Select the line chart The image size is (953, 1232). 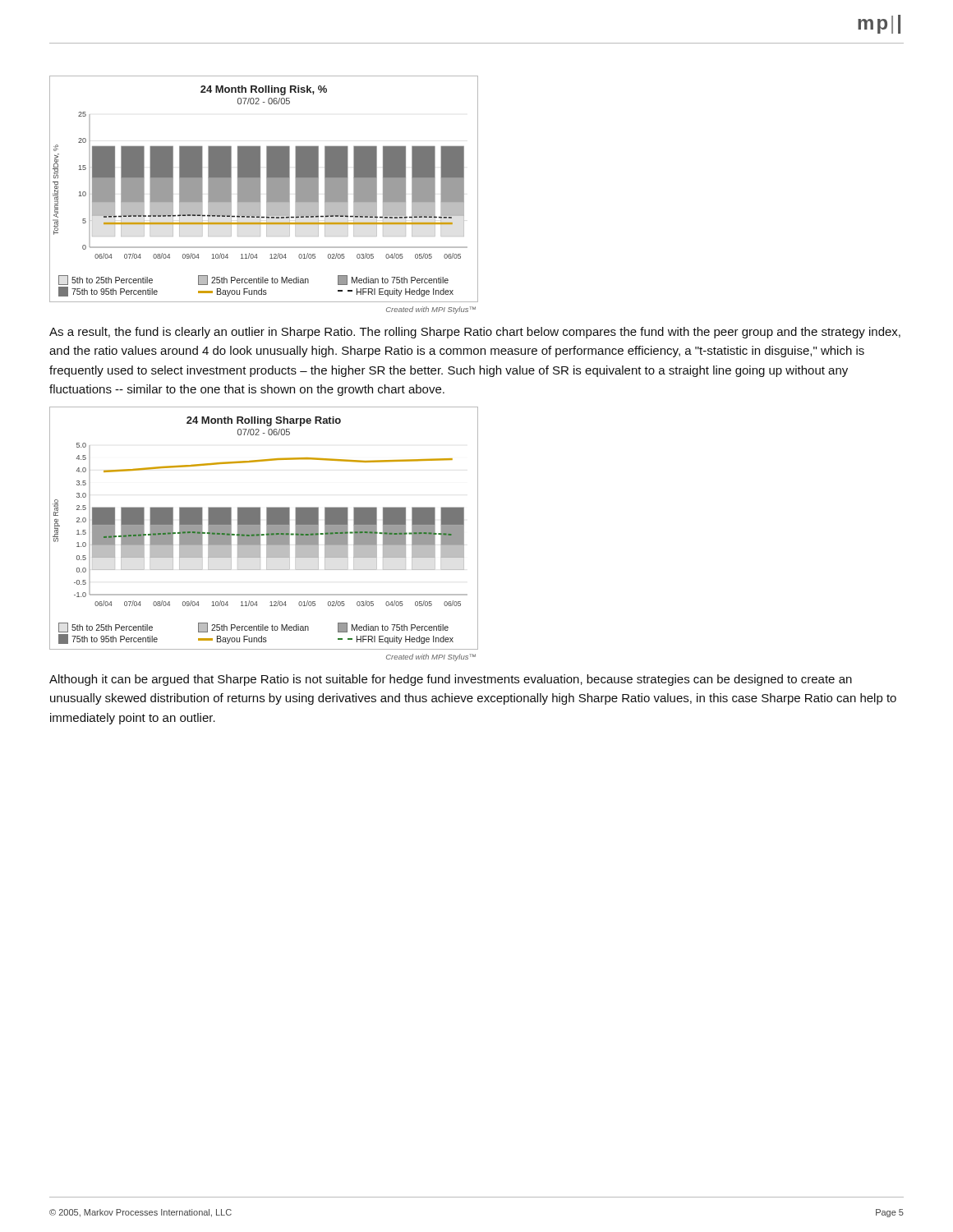[264, 528]
